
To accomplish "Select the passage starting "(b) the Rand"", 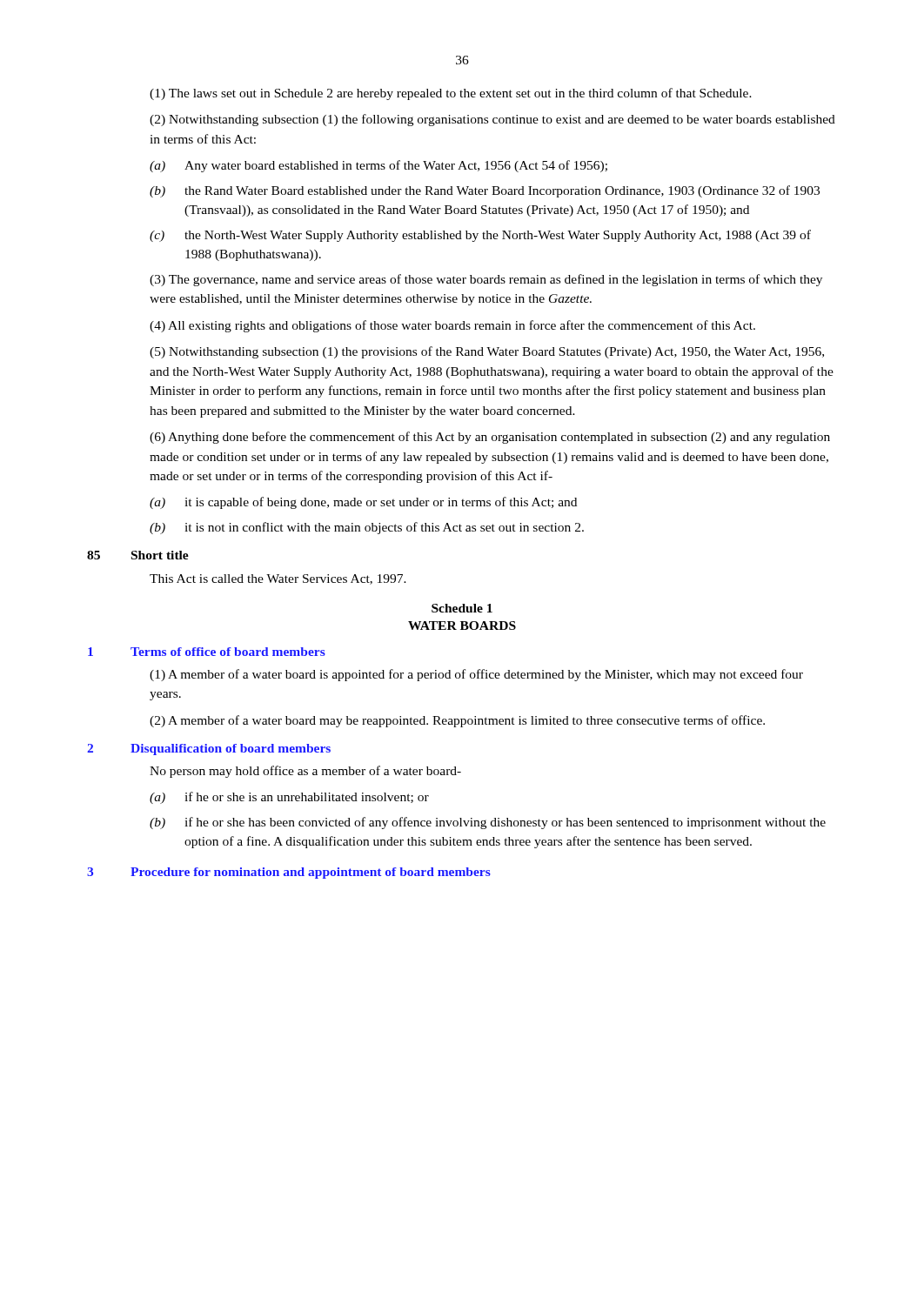I will click(x=493, y=200).
